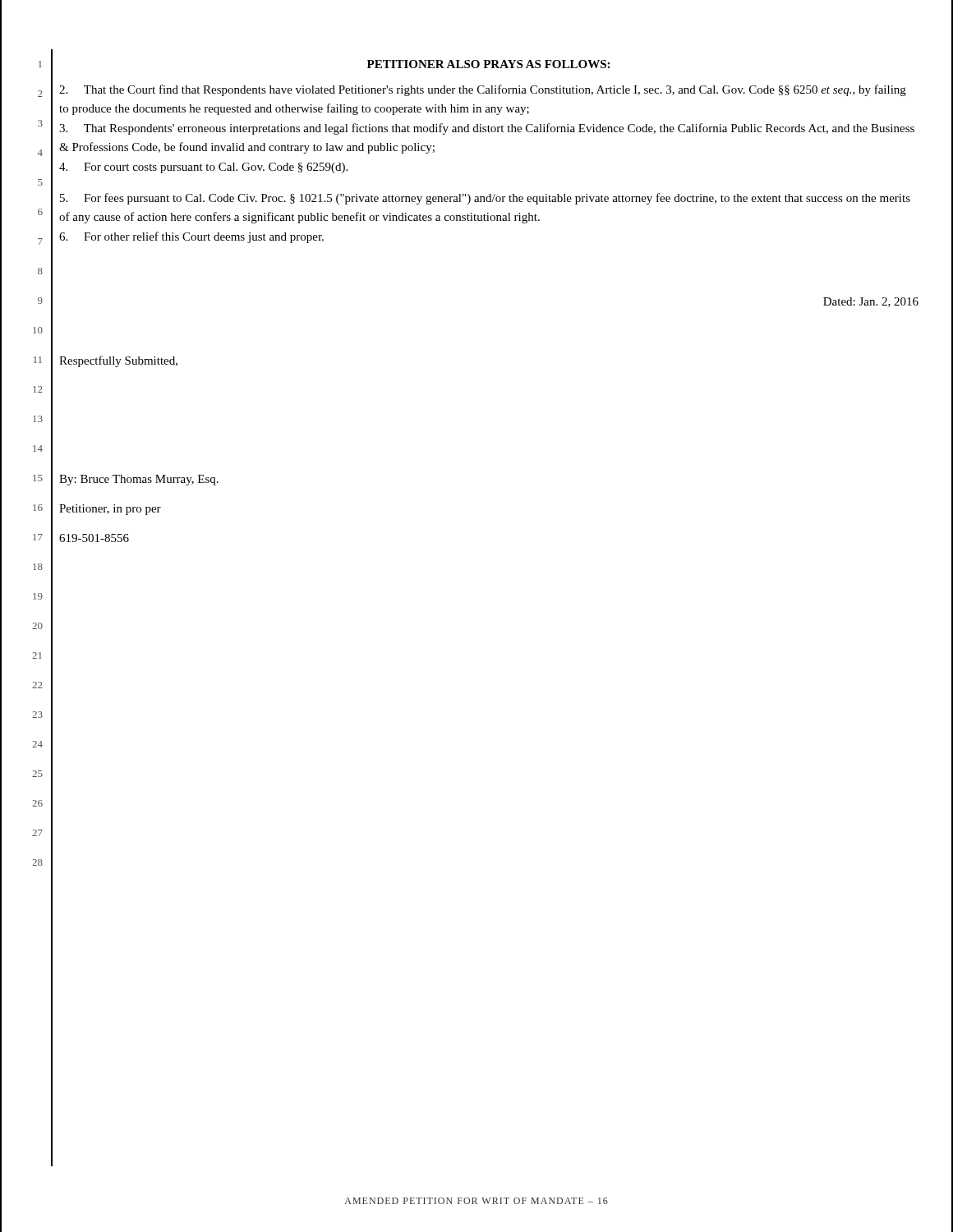Find the text starting "Dated: Jan. 2, 2016"

coord(871,301)
